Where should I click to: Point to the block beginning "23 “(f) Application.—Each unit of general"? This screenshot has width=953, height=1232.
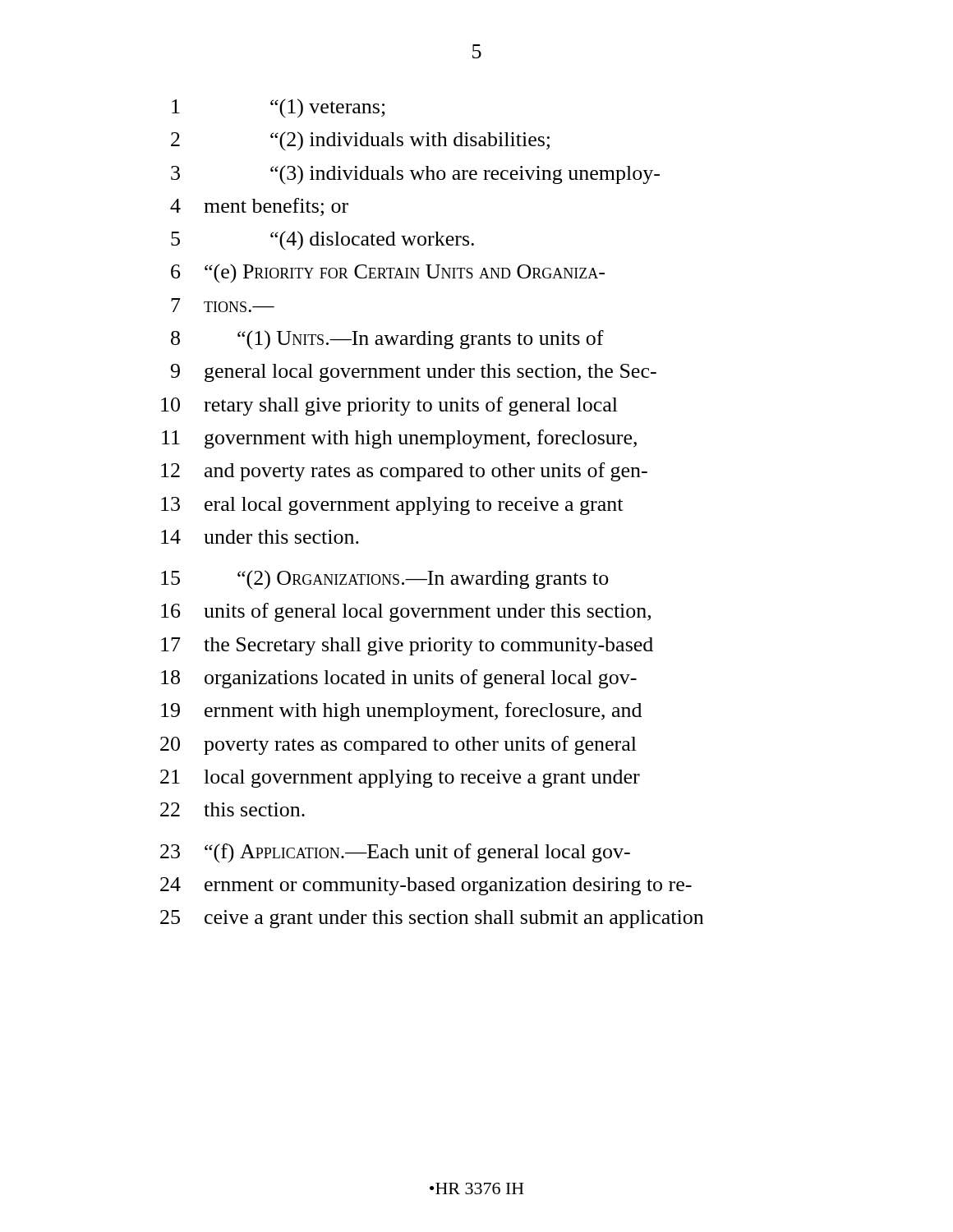[501, 851]
